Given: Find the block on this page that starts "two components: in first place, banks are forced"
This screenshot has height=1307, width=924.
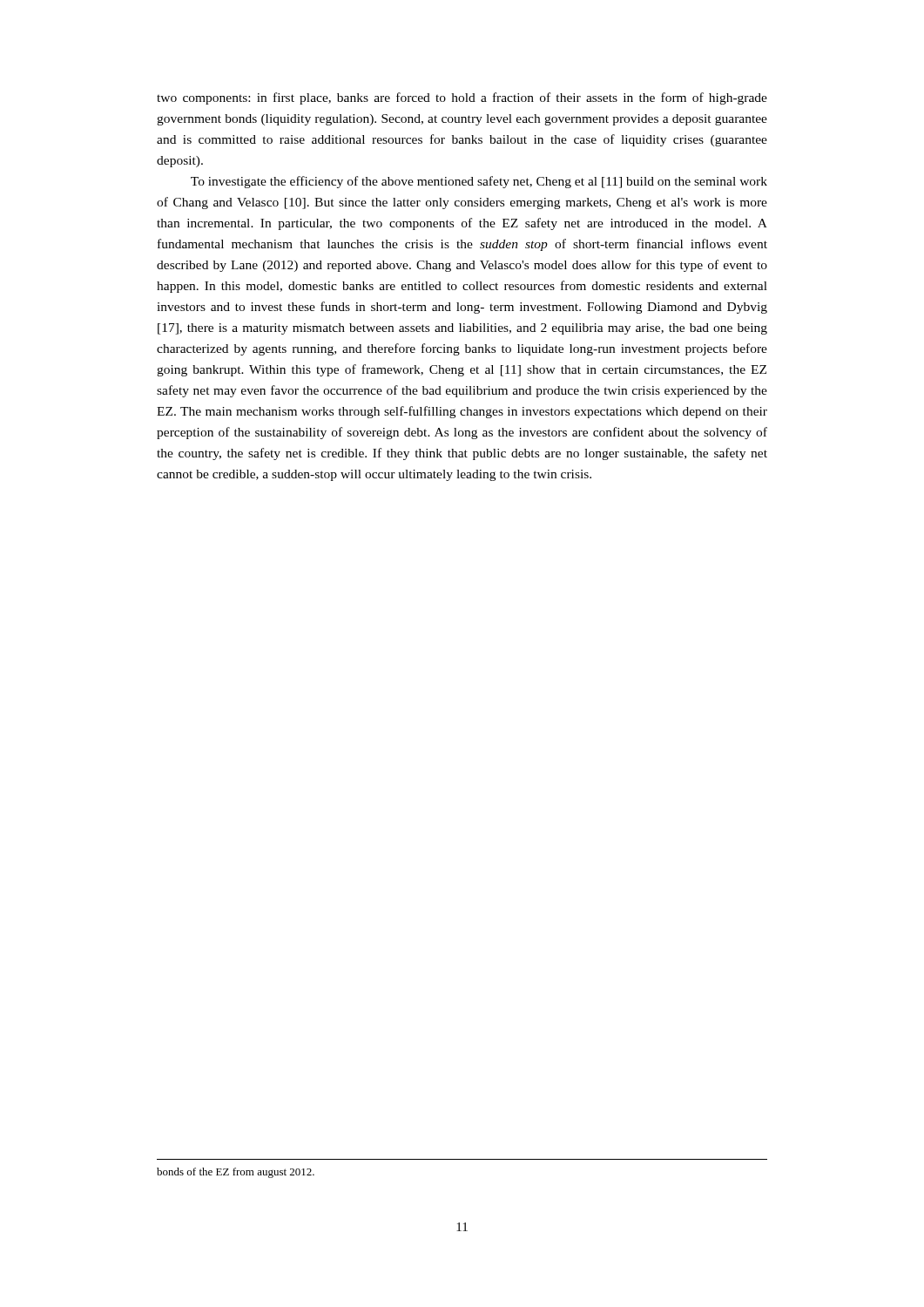Looking at the screenshot, I should click(x=462, y=286).
